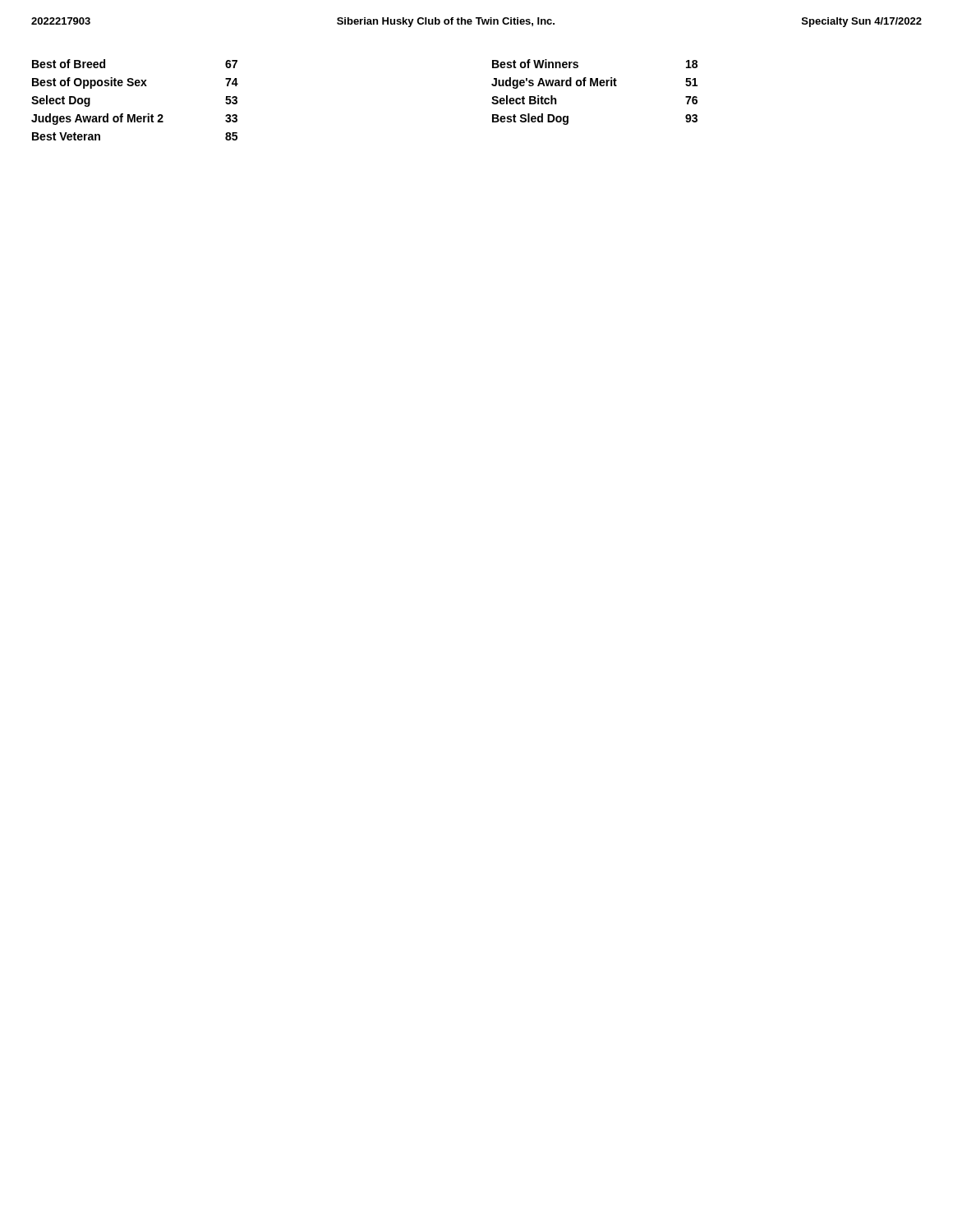
Task: Click on the text starting "Best of Opposite Sex"
Action: pos(135,82)
